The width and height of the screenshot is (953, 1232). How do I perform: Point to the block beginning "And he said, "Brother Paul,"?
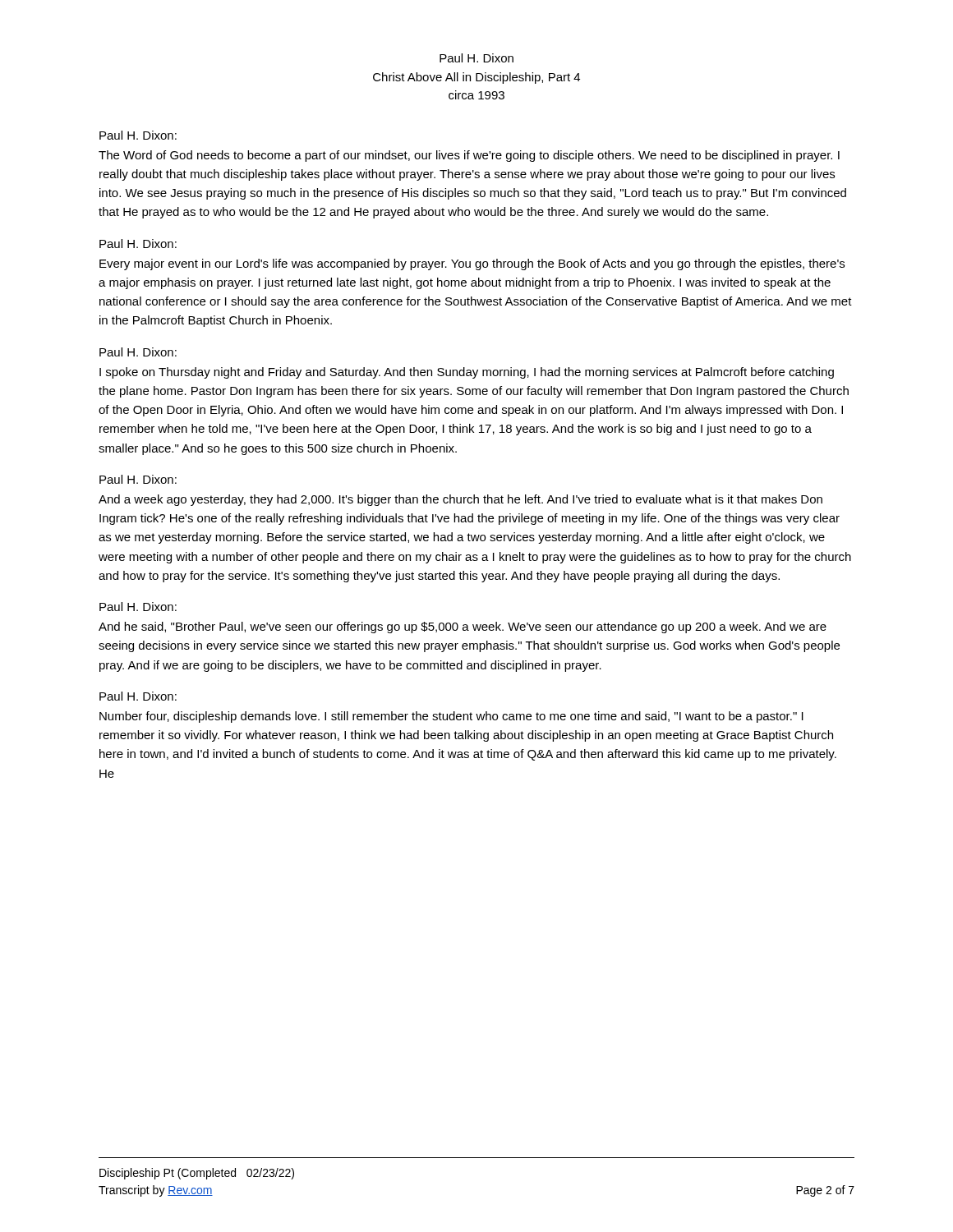pos(469,645)
